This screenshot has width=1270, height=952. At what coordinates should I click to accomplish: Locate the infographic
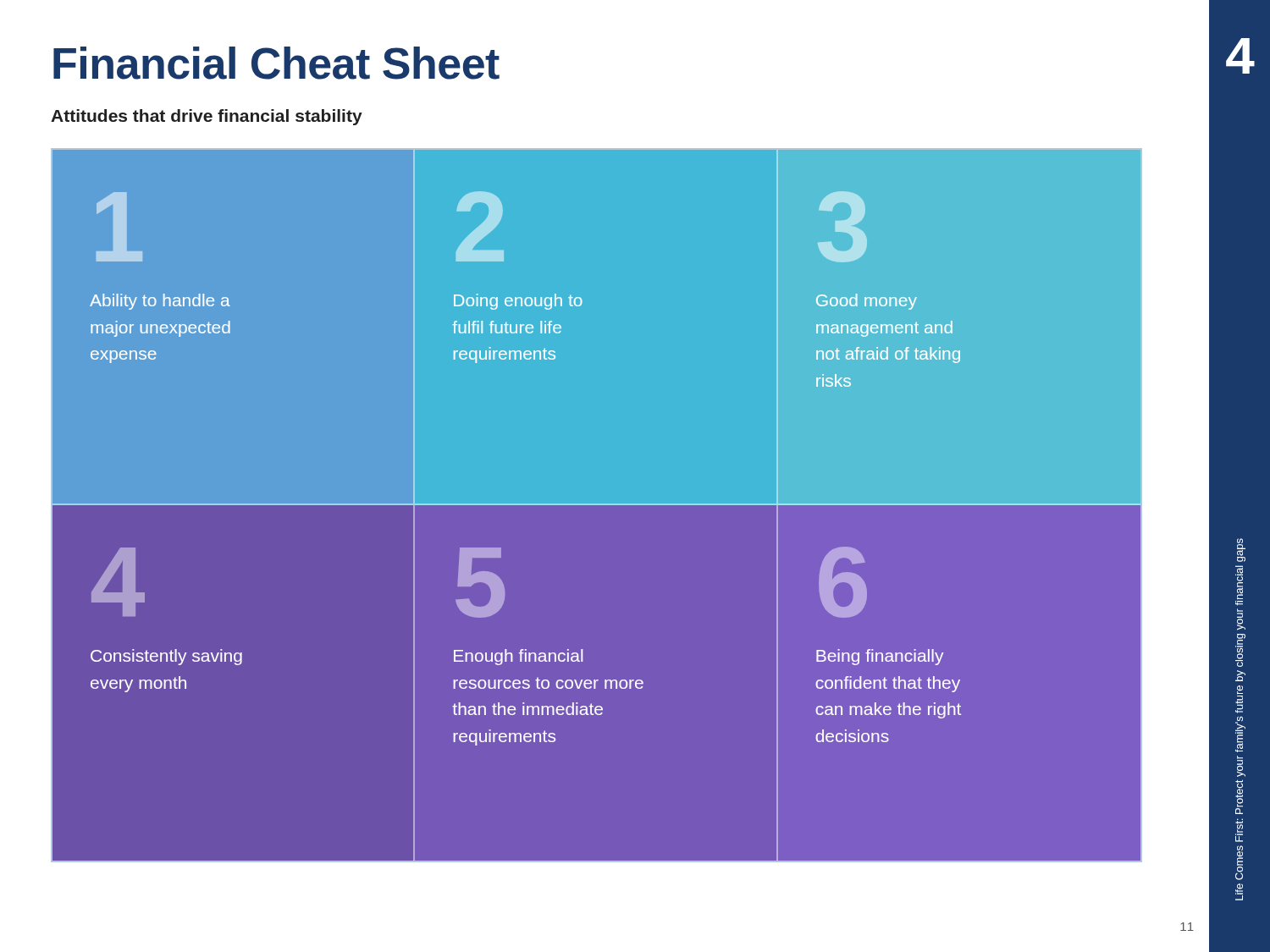[595, 504]
